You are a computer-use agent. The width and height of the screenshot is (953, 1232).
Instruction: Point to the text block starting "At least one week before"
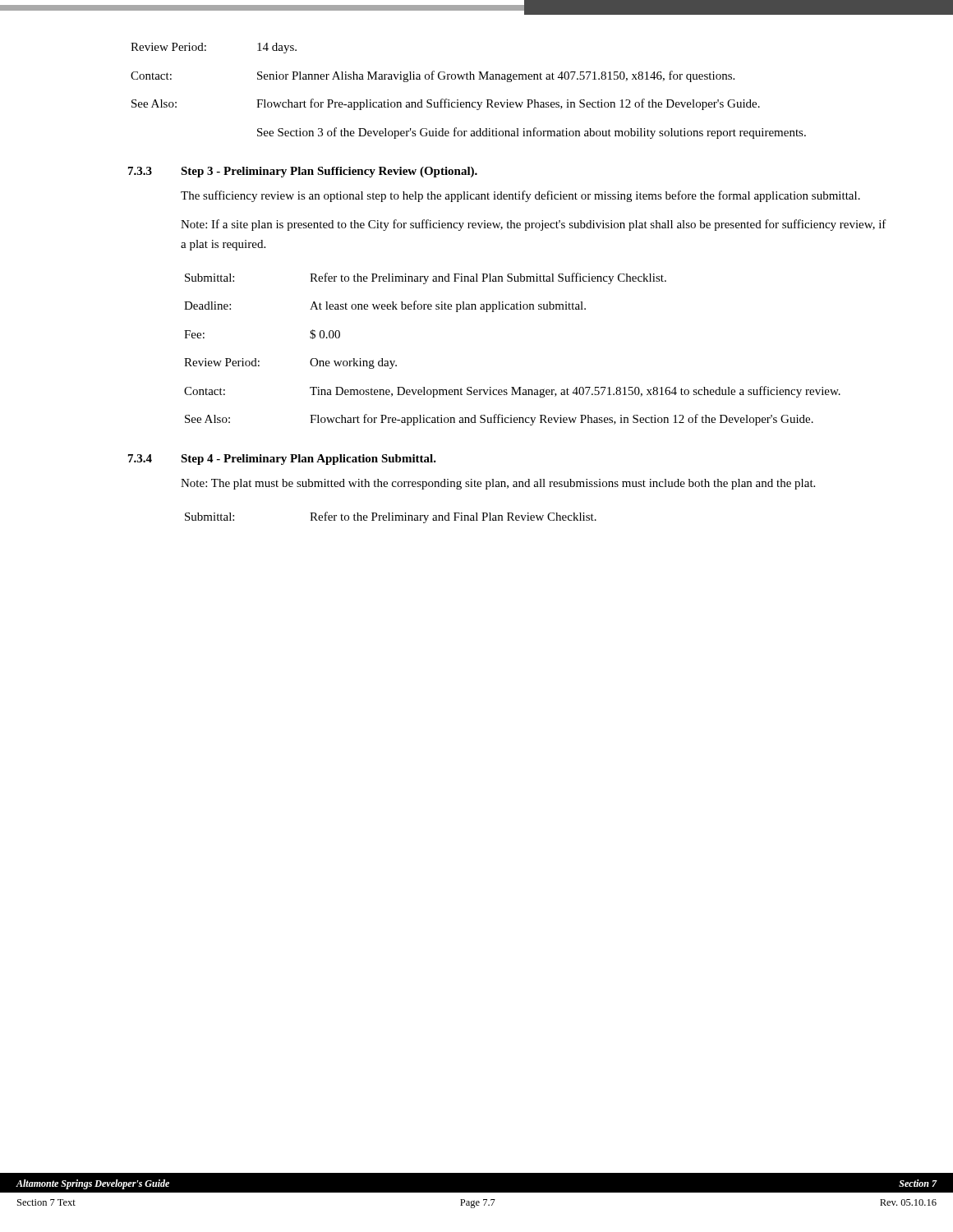[448, 306]
